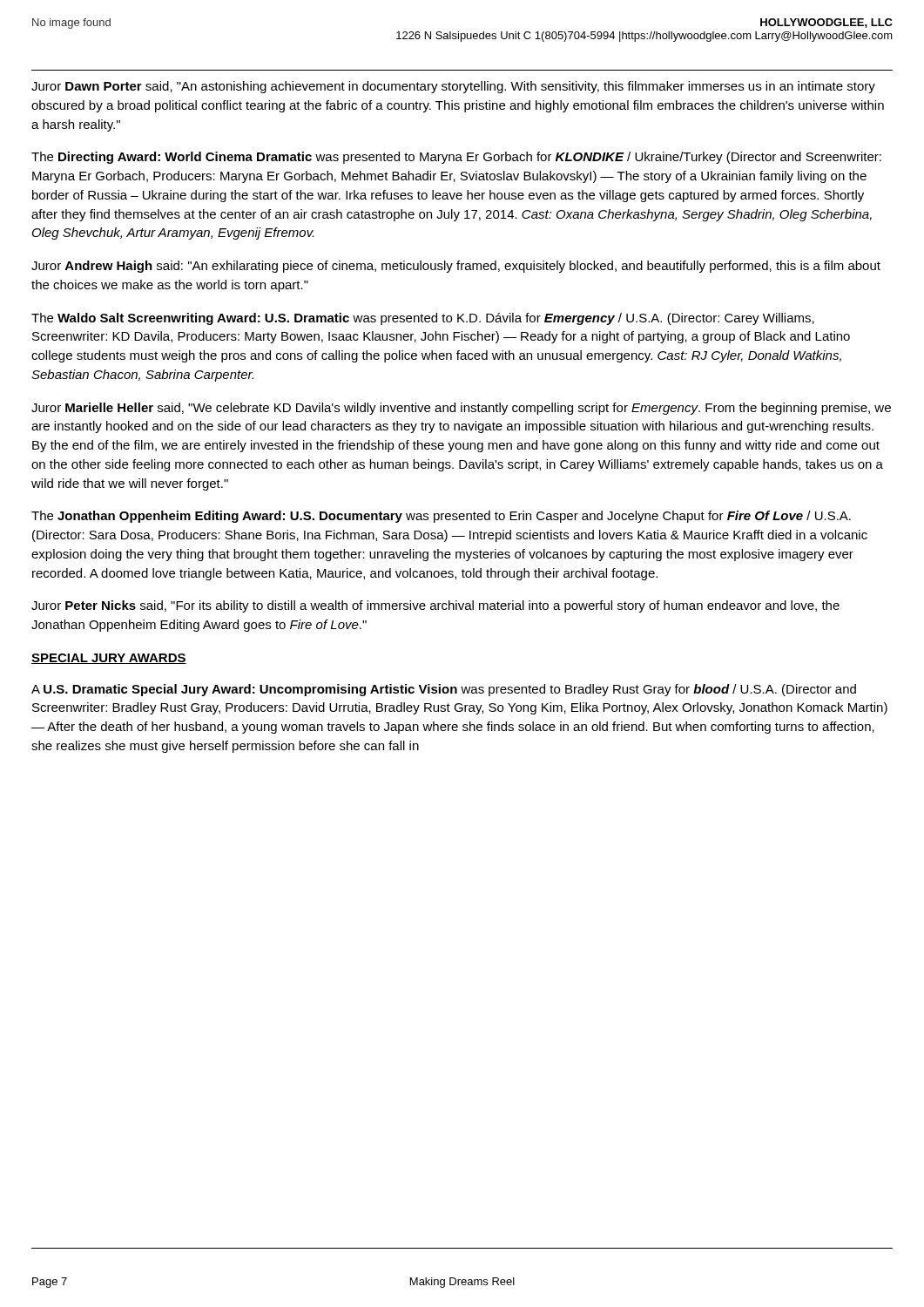Point to the block starting "The Waldo Salt Screenwriting Award: U.S. Dramatic was"
The width and height of the screenshot is (924, 1307).
tap(462, 346)
